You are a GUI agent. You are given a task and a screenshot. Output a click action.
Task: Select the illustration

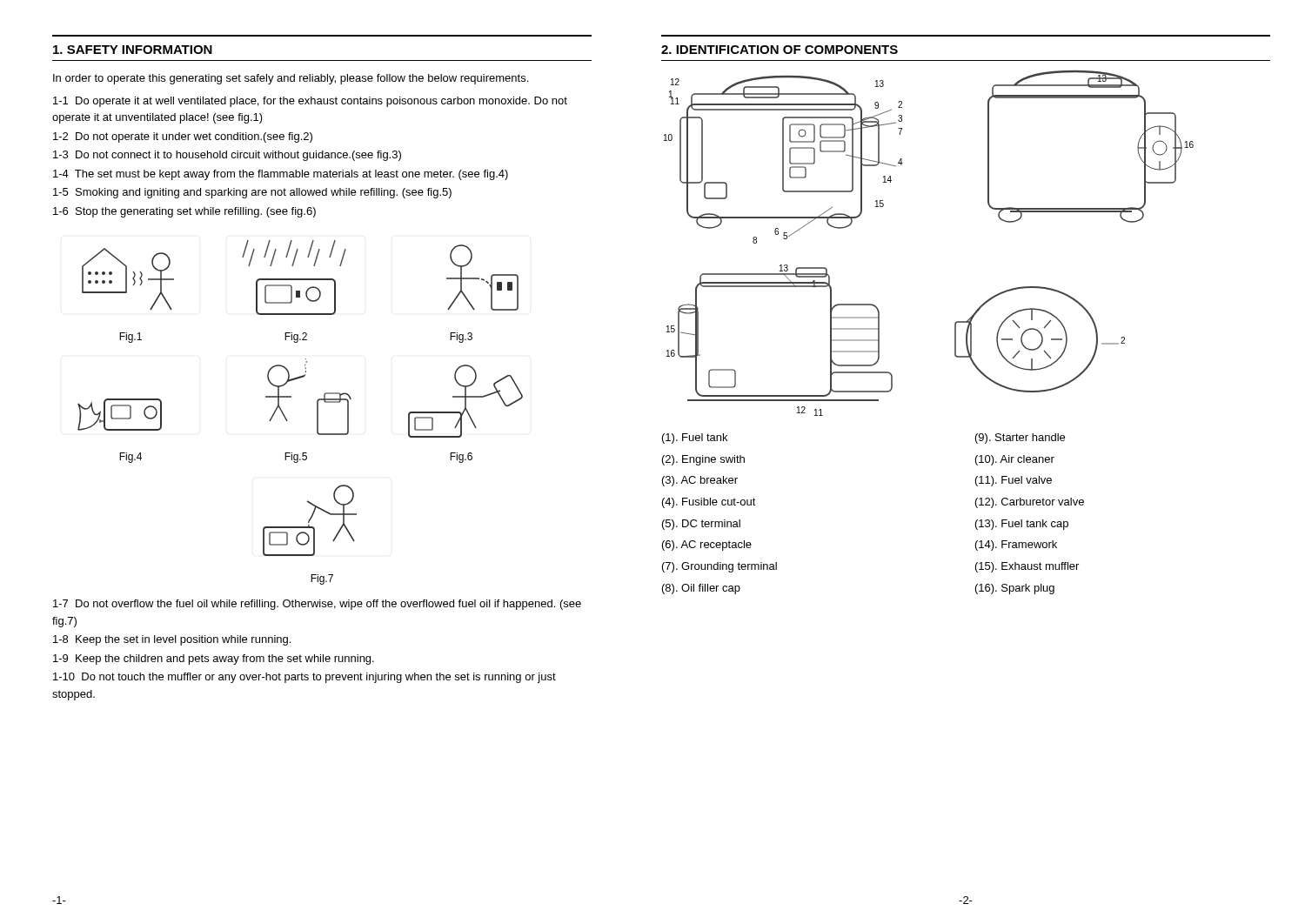coord(322,408)
